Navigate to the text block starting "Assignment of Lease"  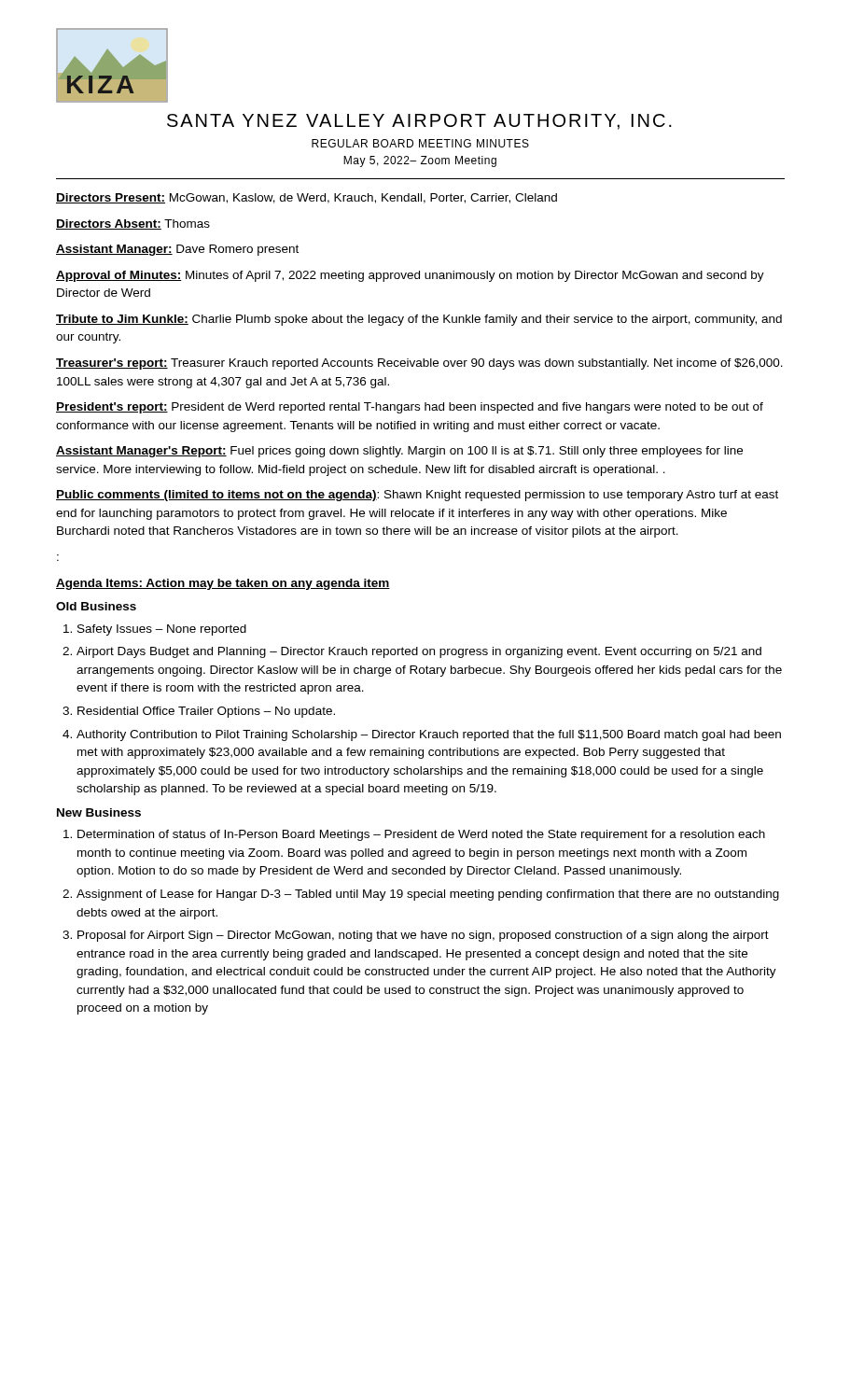[431, 903]
